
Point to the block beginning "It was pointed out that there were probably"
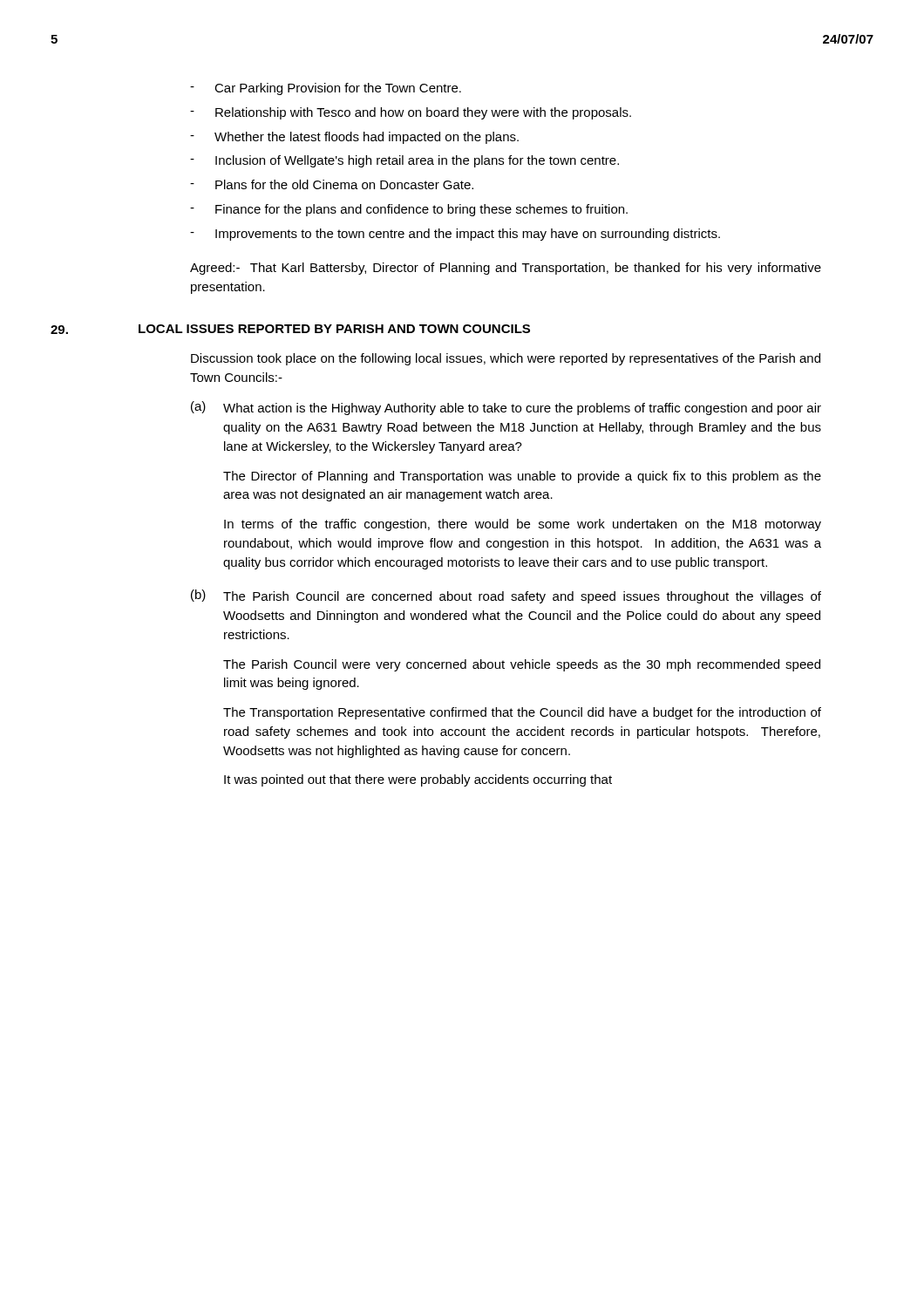418,779
